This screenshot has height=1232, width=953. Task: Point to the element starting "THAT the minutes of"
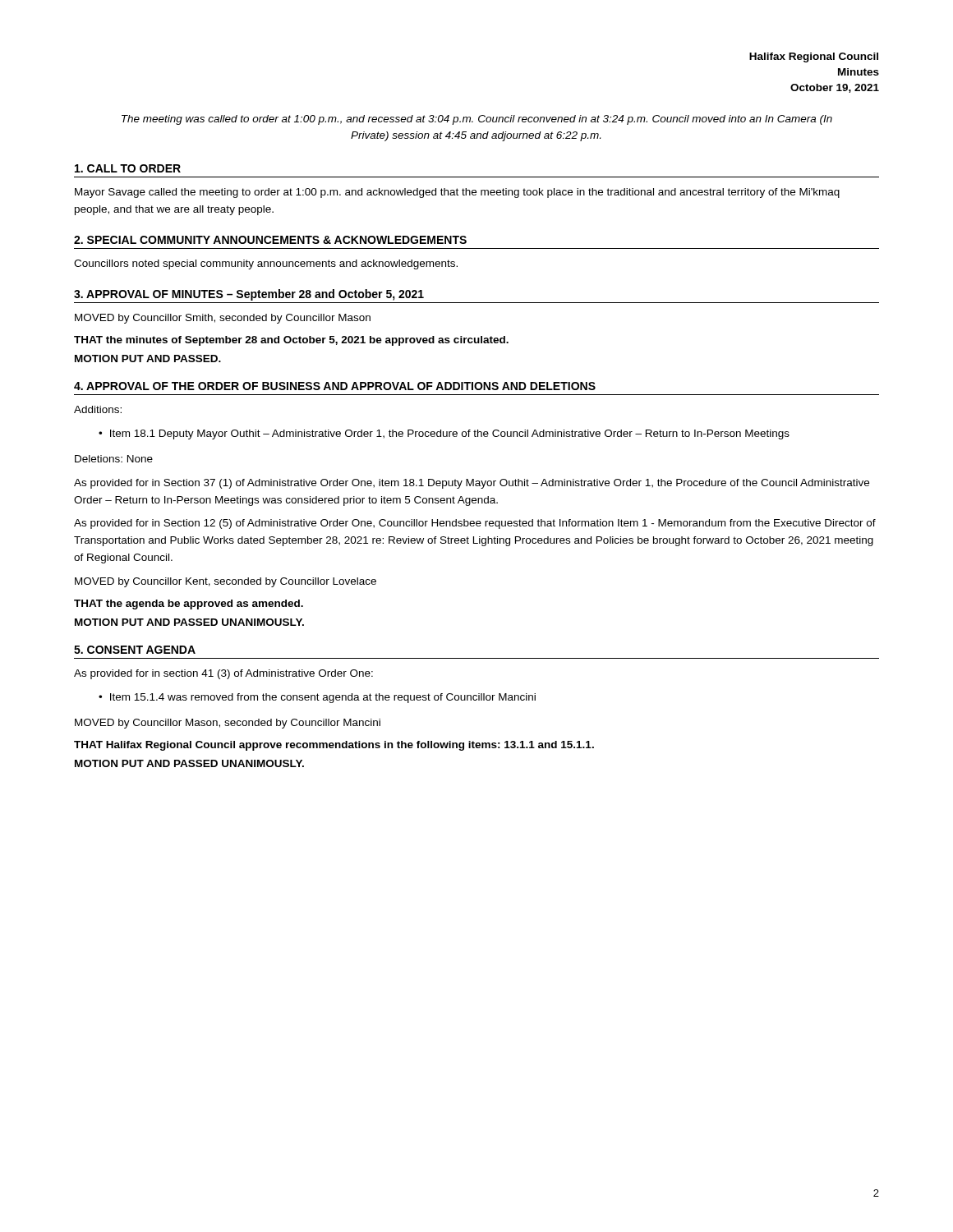(x=291, y=340)
